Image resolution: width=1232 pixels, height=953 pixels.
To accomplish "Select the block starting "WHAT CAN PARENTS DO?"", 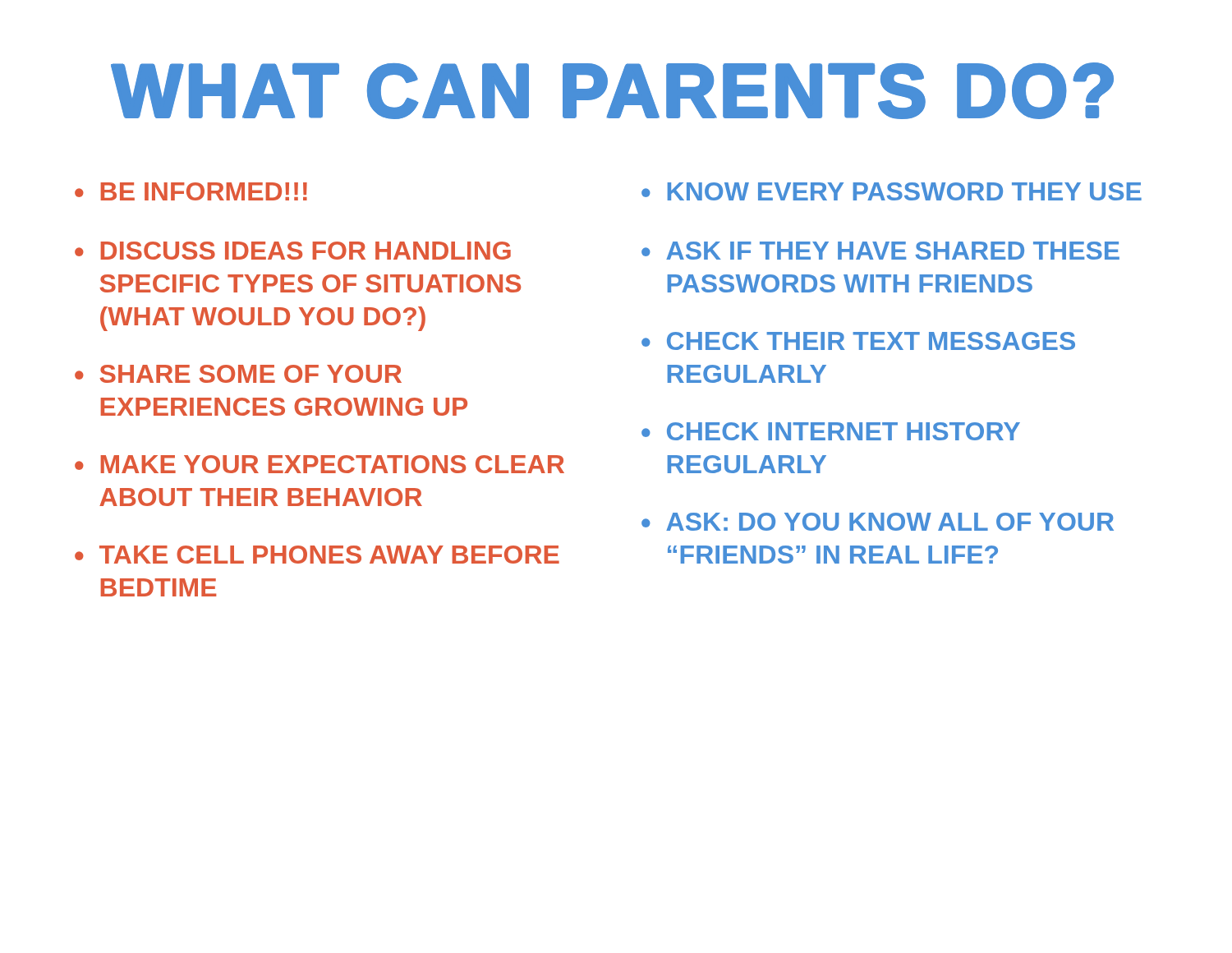I will point(616,91).
